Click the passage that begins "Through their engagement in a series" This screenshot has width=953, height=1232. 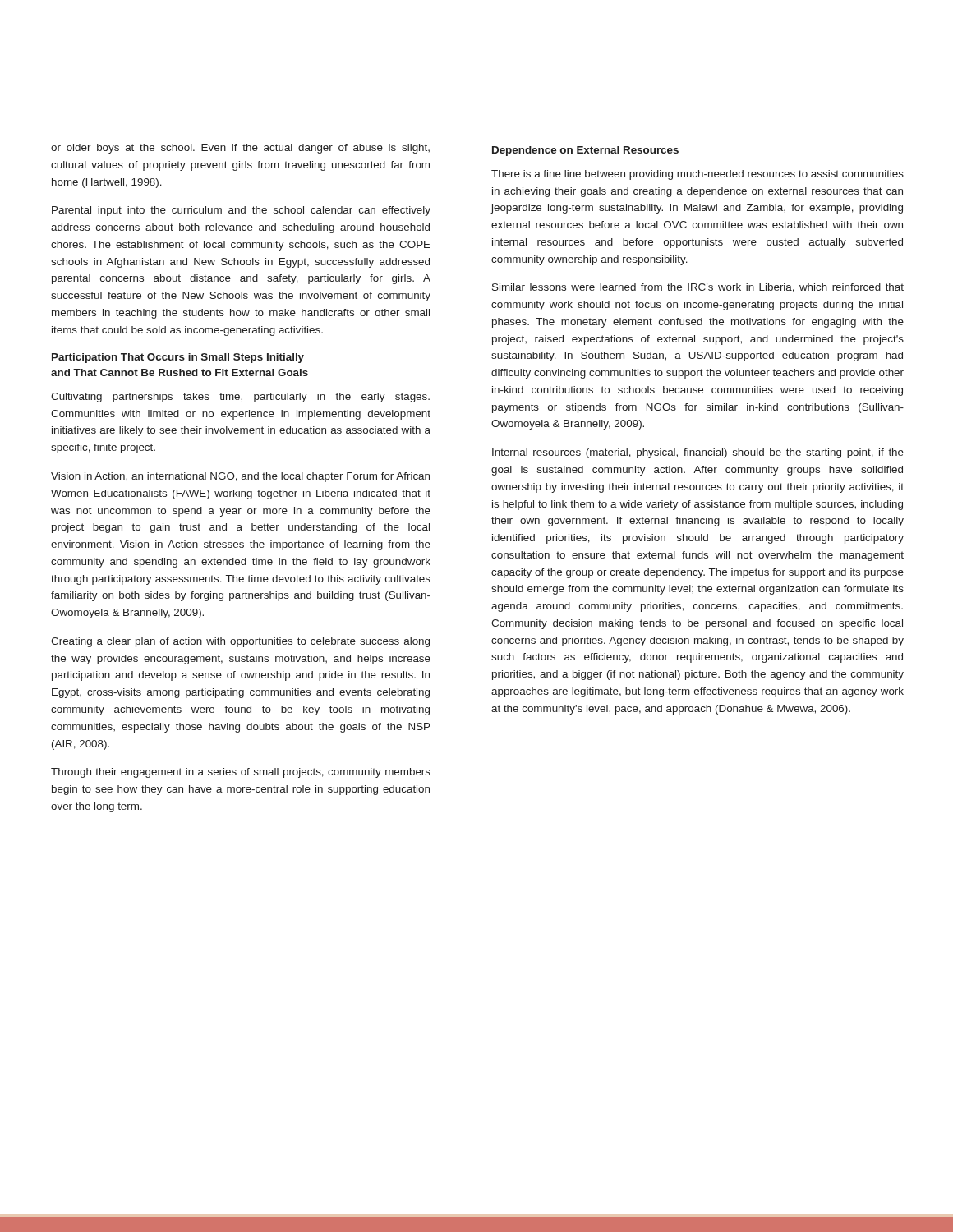coord(241,789)
